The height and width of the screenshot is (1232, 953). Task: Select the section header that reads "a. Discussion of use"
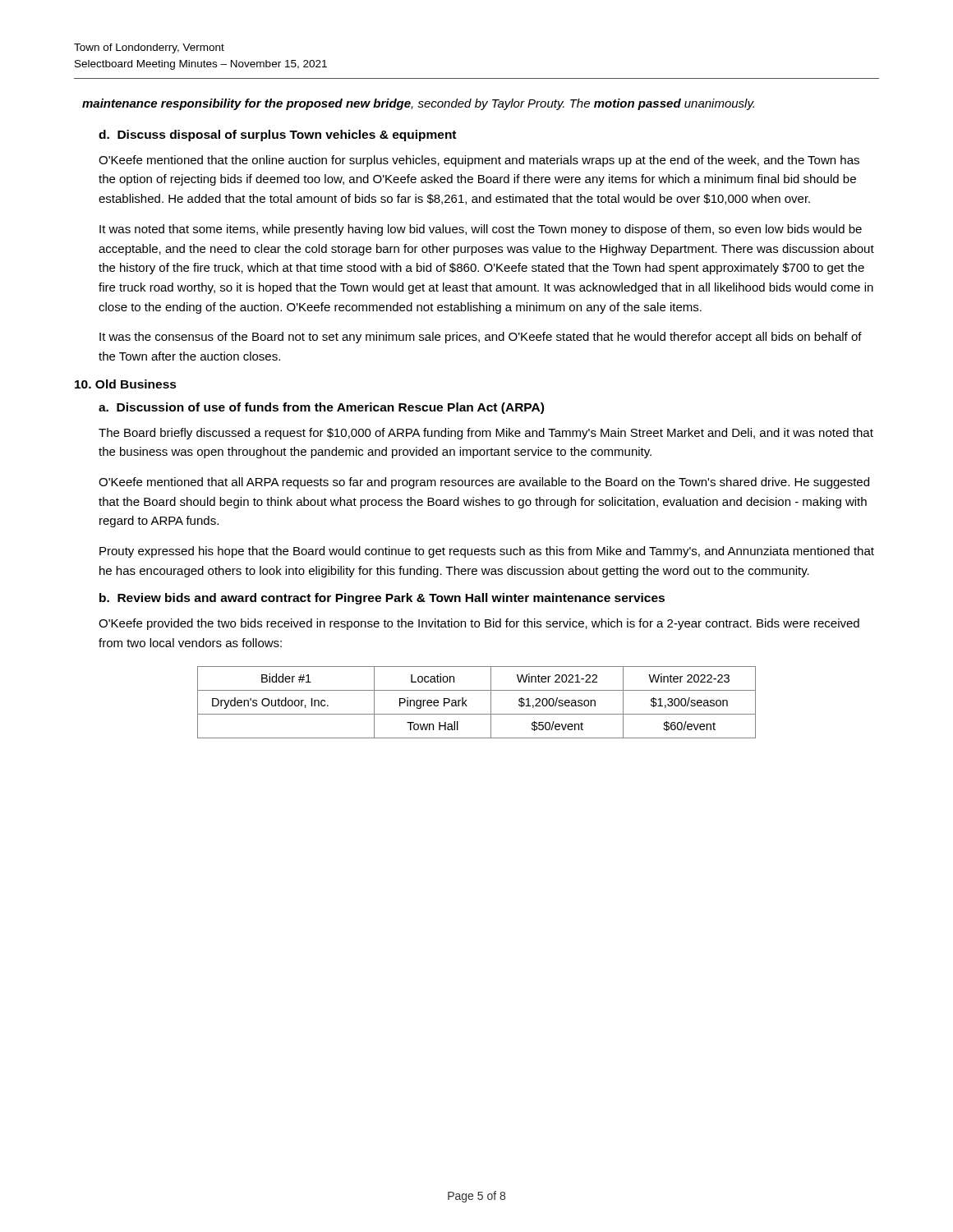coord(322,407)
